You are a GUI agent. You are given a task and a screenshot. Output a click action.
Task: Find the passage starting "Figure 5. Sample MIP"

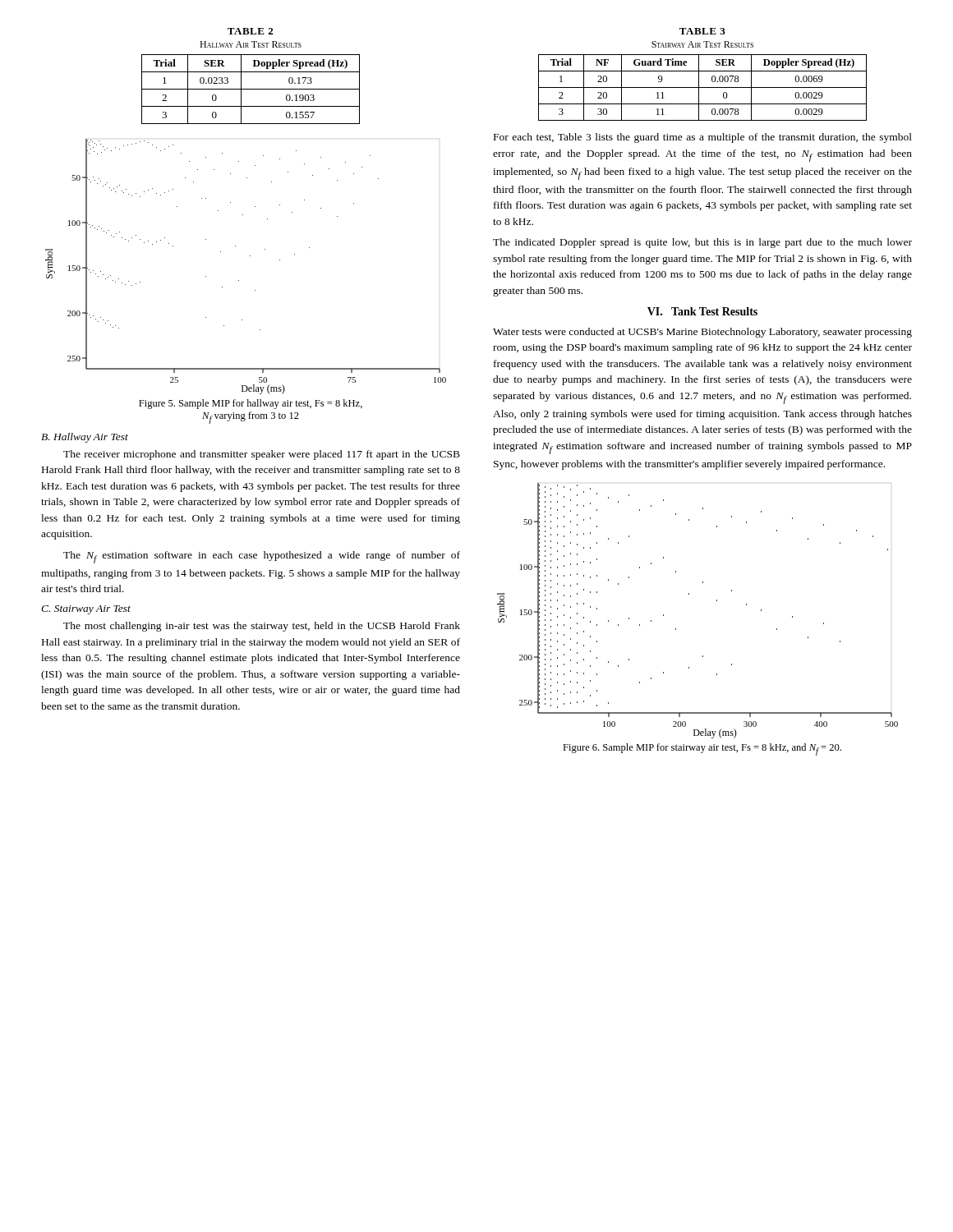pyautogui.click(x=251, y=411)
